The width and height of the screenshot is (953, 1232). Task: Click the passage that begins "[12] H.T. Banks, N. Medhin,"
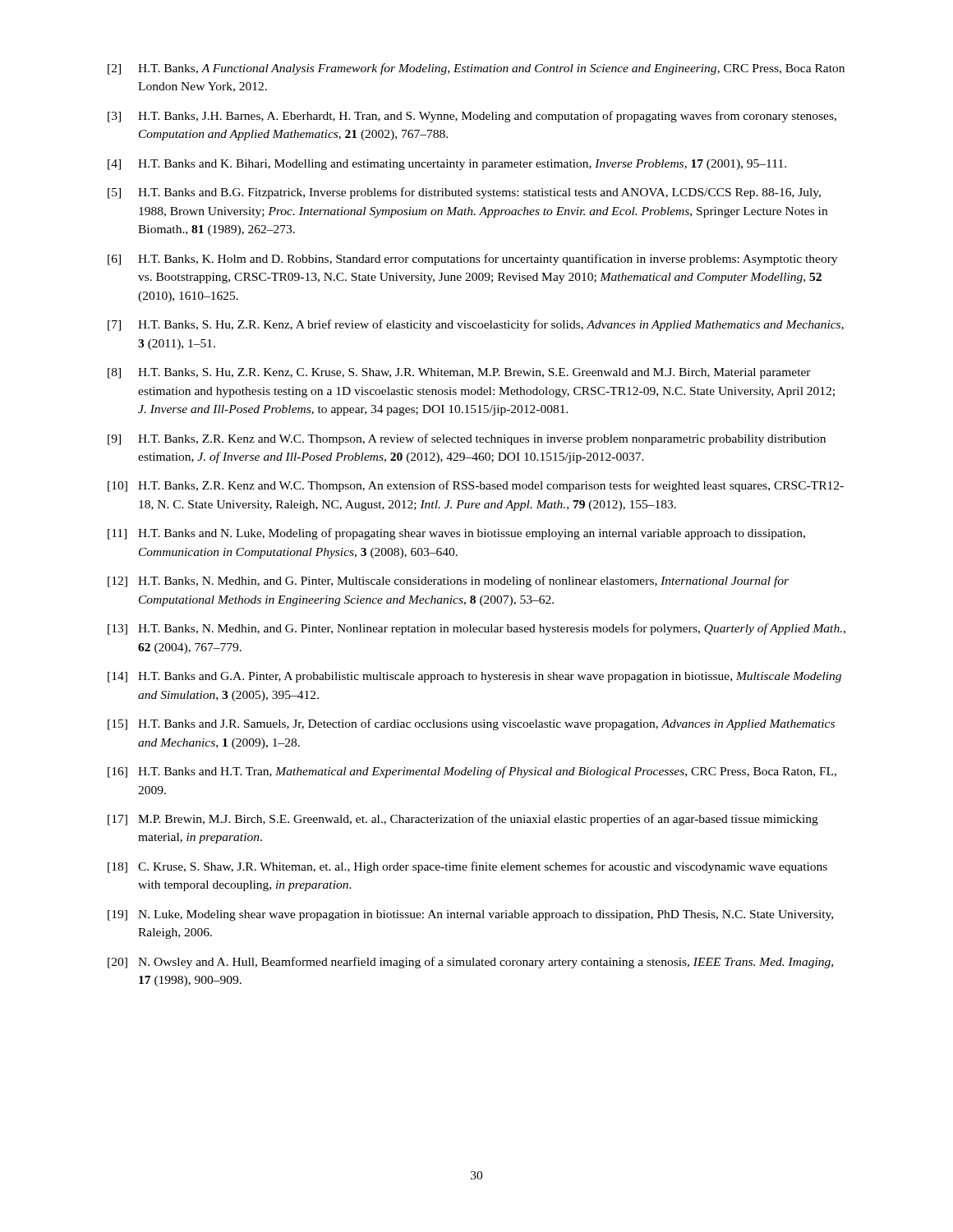click(476, 590)
